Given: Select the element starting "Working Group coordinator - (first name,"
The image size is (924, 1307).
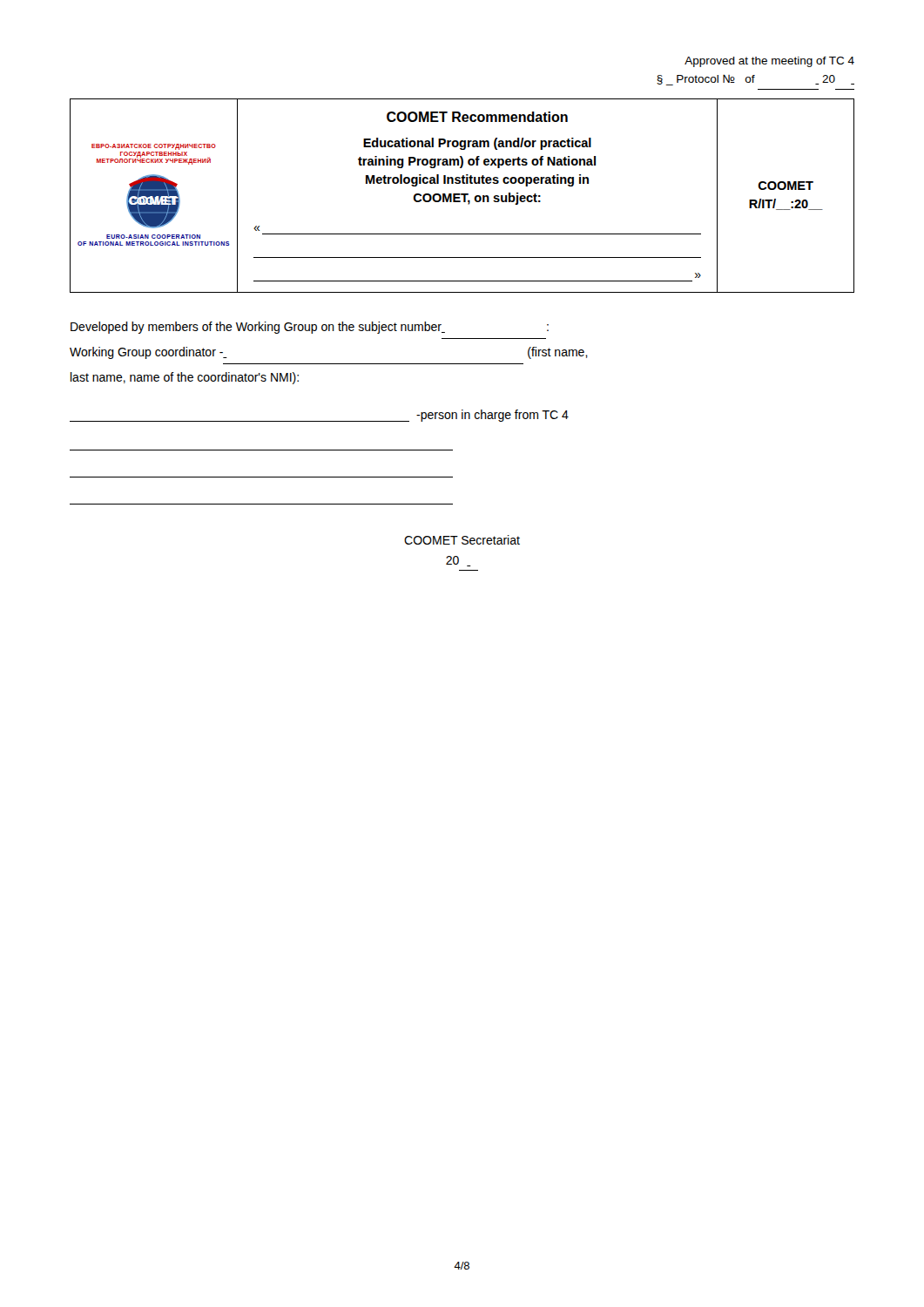Looking at the screenshot, I should click(329, 353).
